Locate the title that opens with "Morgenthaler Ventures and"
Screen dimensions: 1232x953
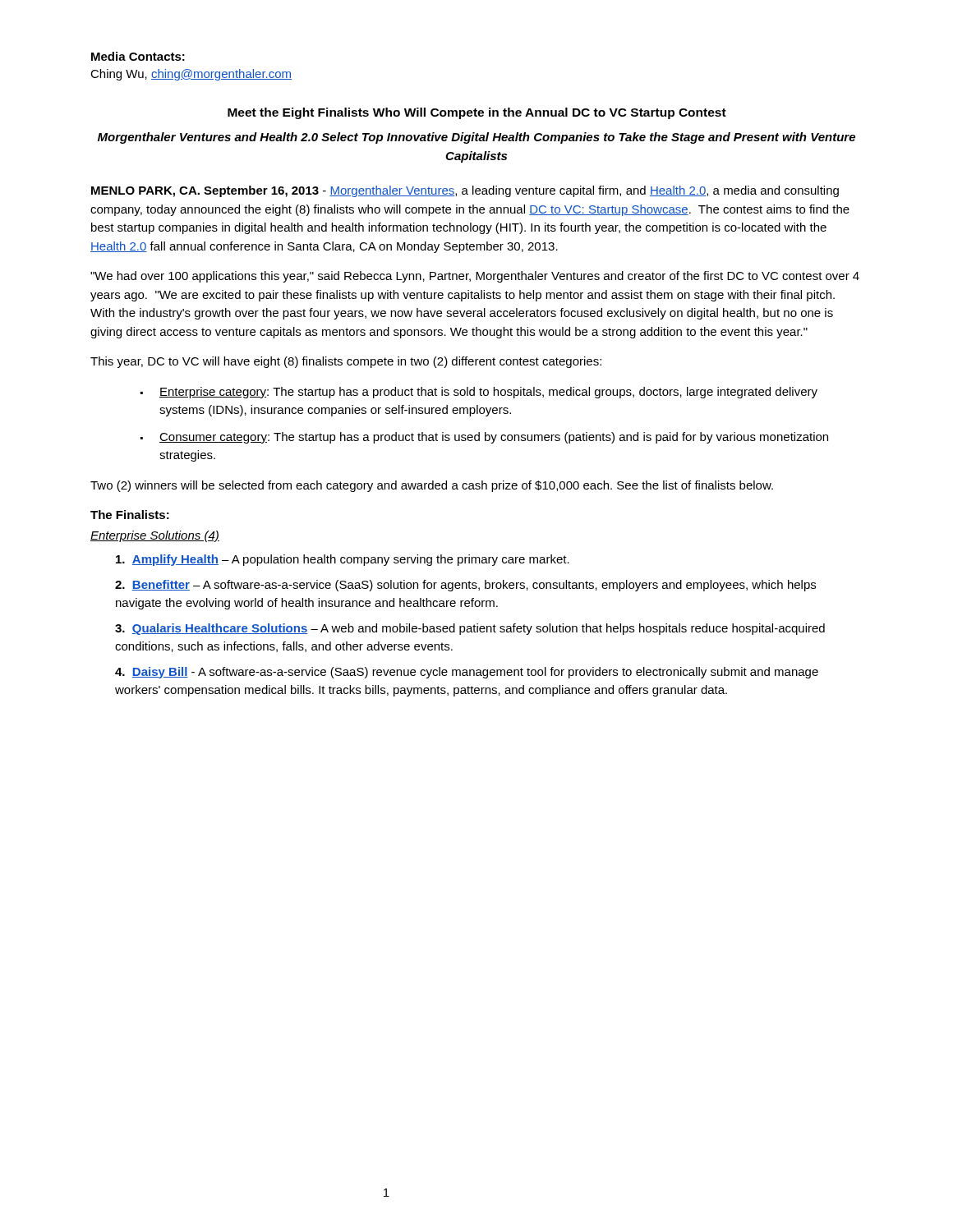point(476,146)
